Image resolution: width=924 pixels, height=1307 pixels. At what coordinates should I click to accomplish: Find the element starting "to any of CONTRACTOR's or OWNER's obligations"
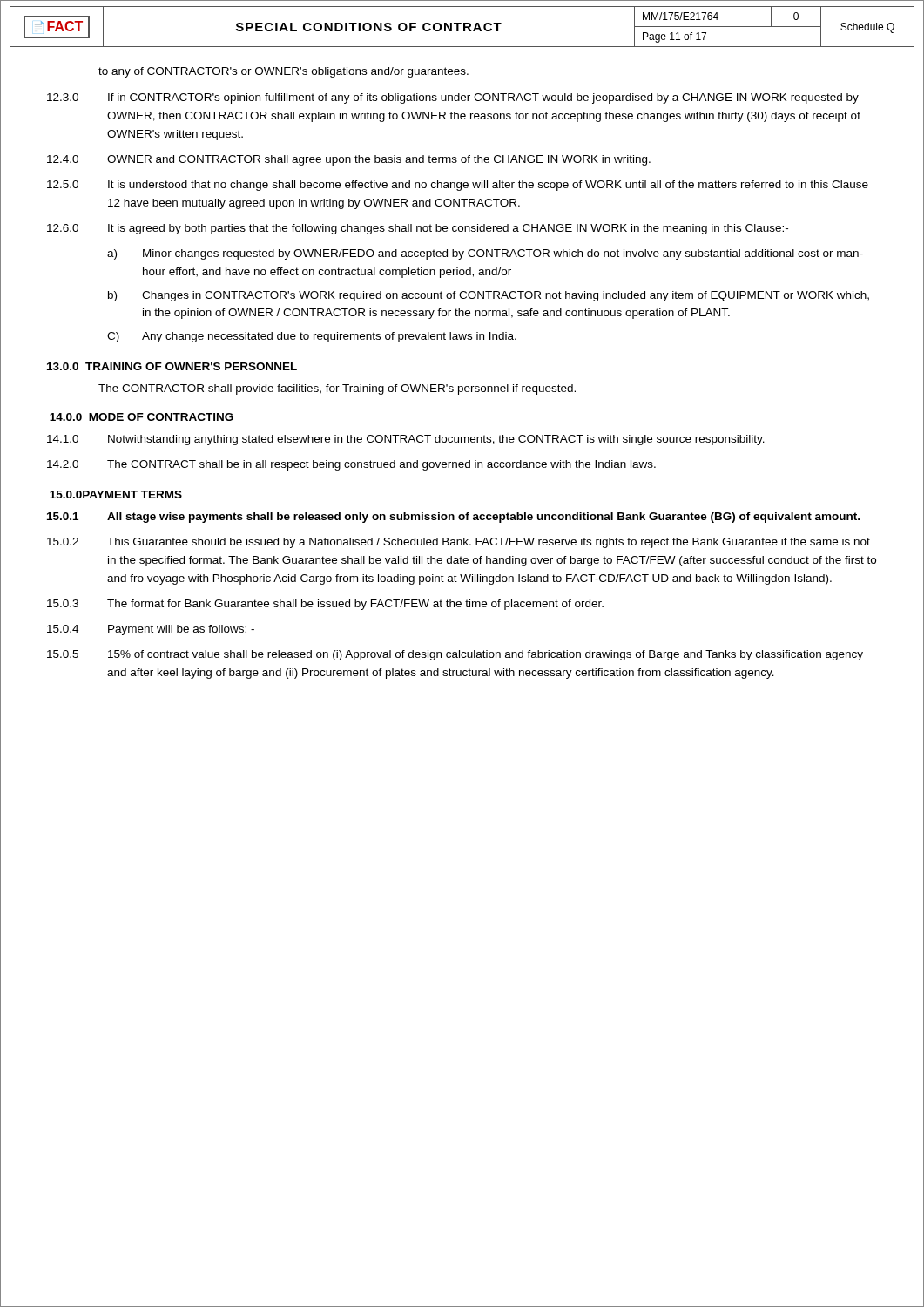(x=284, y=71)
